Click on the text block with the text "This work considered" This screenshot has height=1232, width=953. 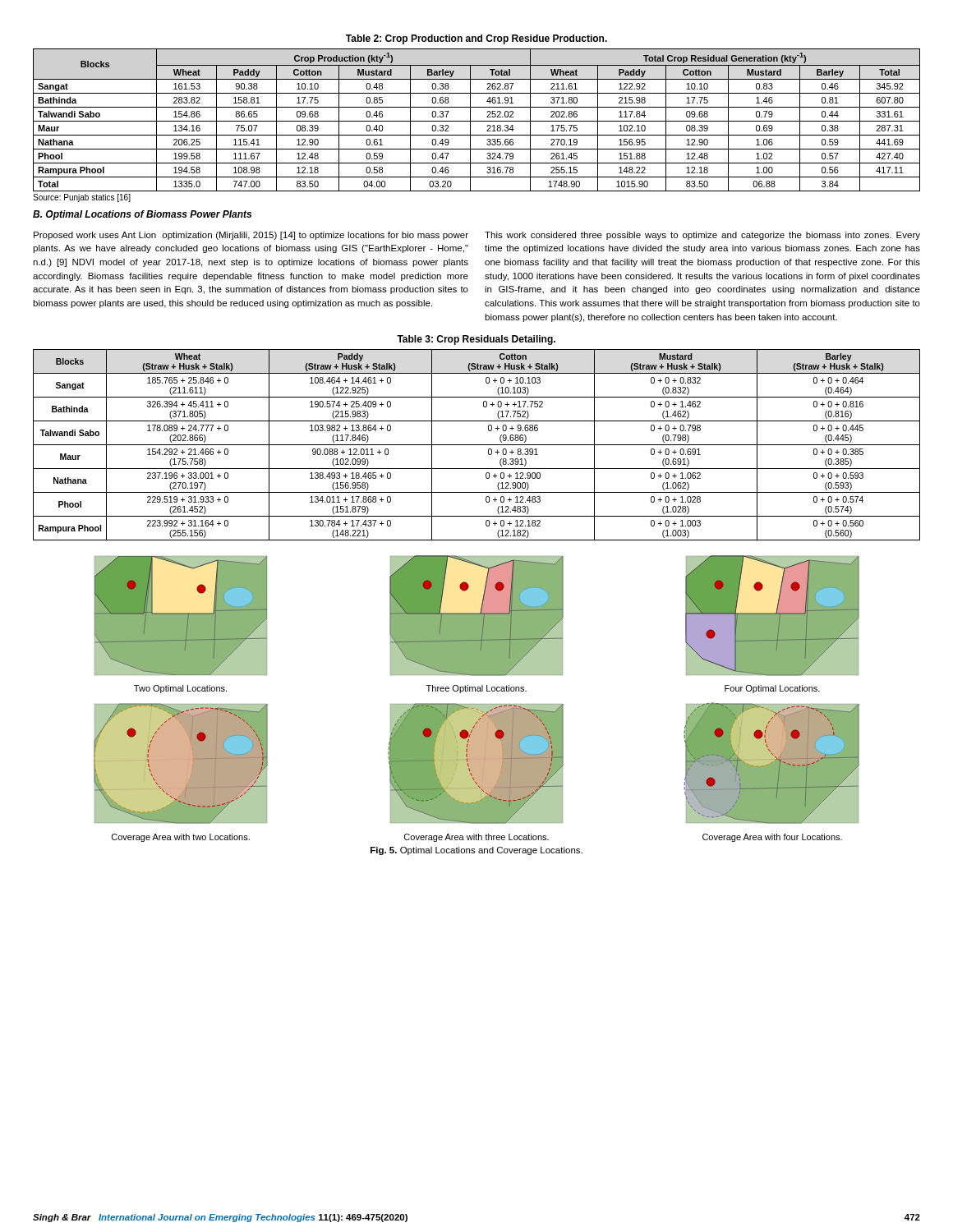tap(702, 276)
